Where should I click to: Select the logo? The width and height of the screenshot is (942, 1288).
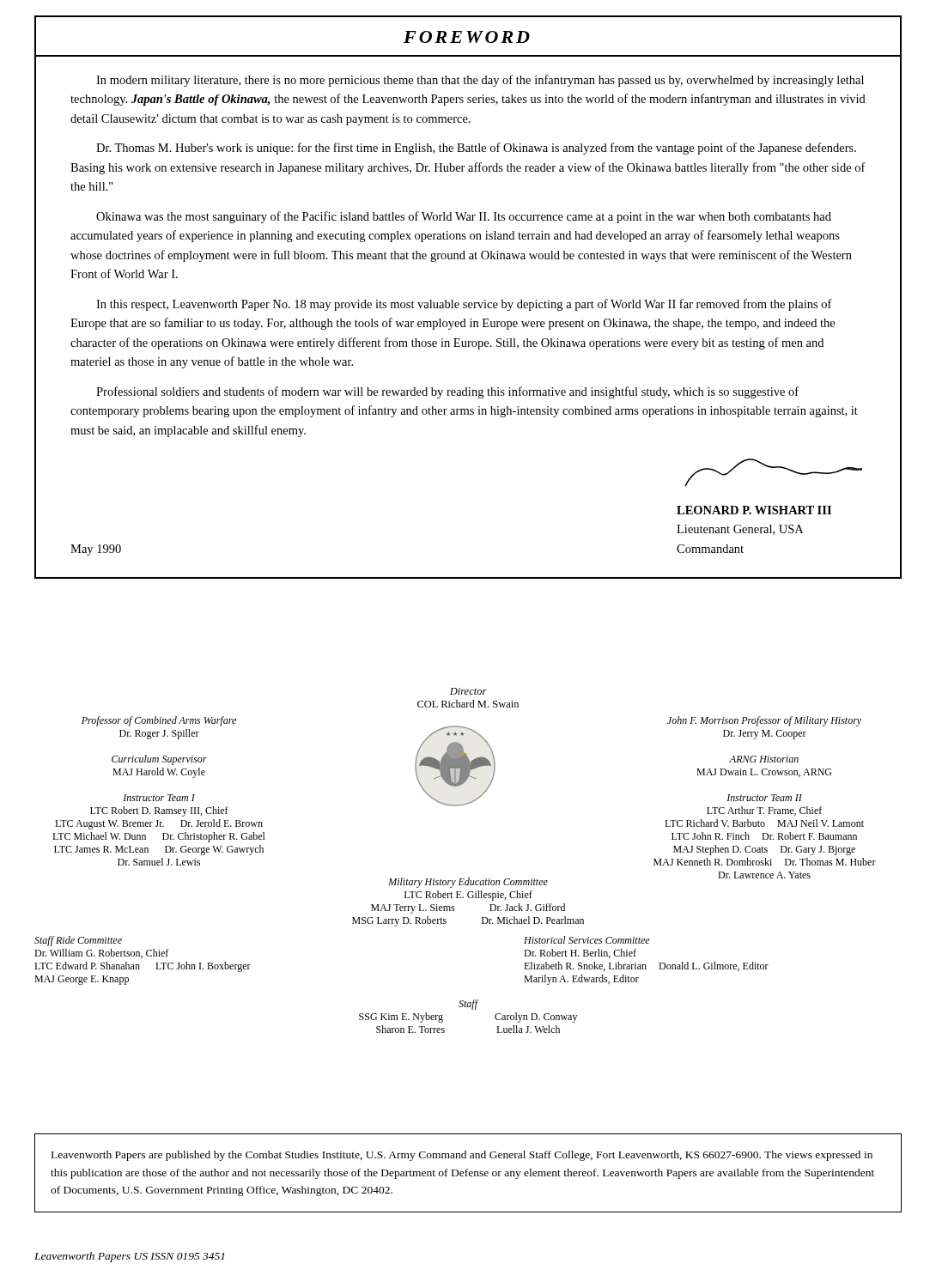click(455, 762)
